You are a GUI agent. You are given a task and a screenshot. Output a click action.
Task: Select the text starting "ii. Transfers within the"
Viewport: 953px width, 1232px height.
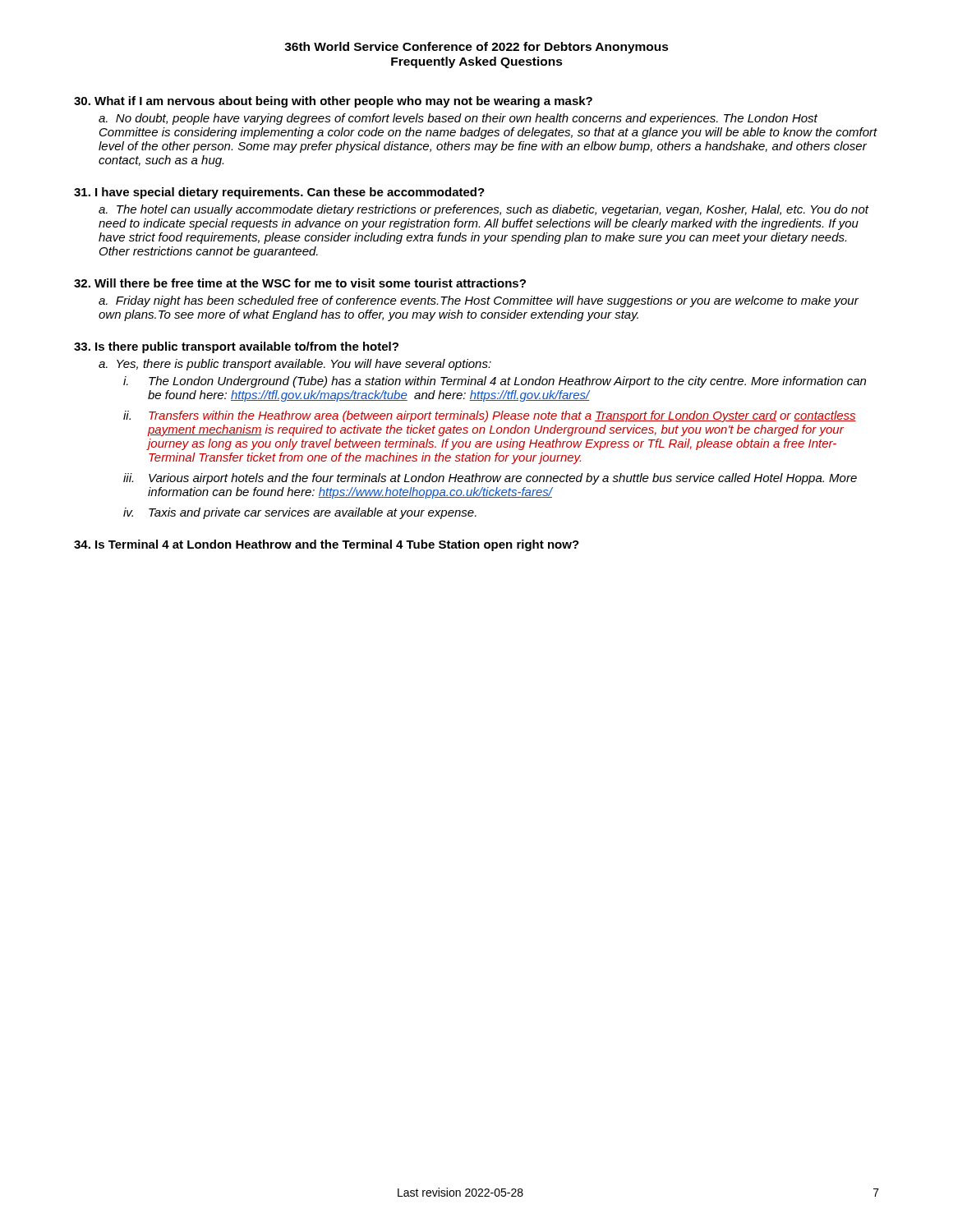click(x=501, y=436)
